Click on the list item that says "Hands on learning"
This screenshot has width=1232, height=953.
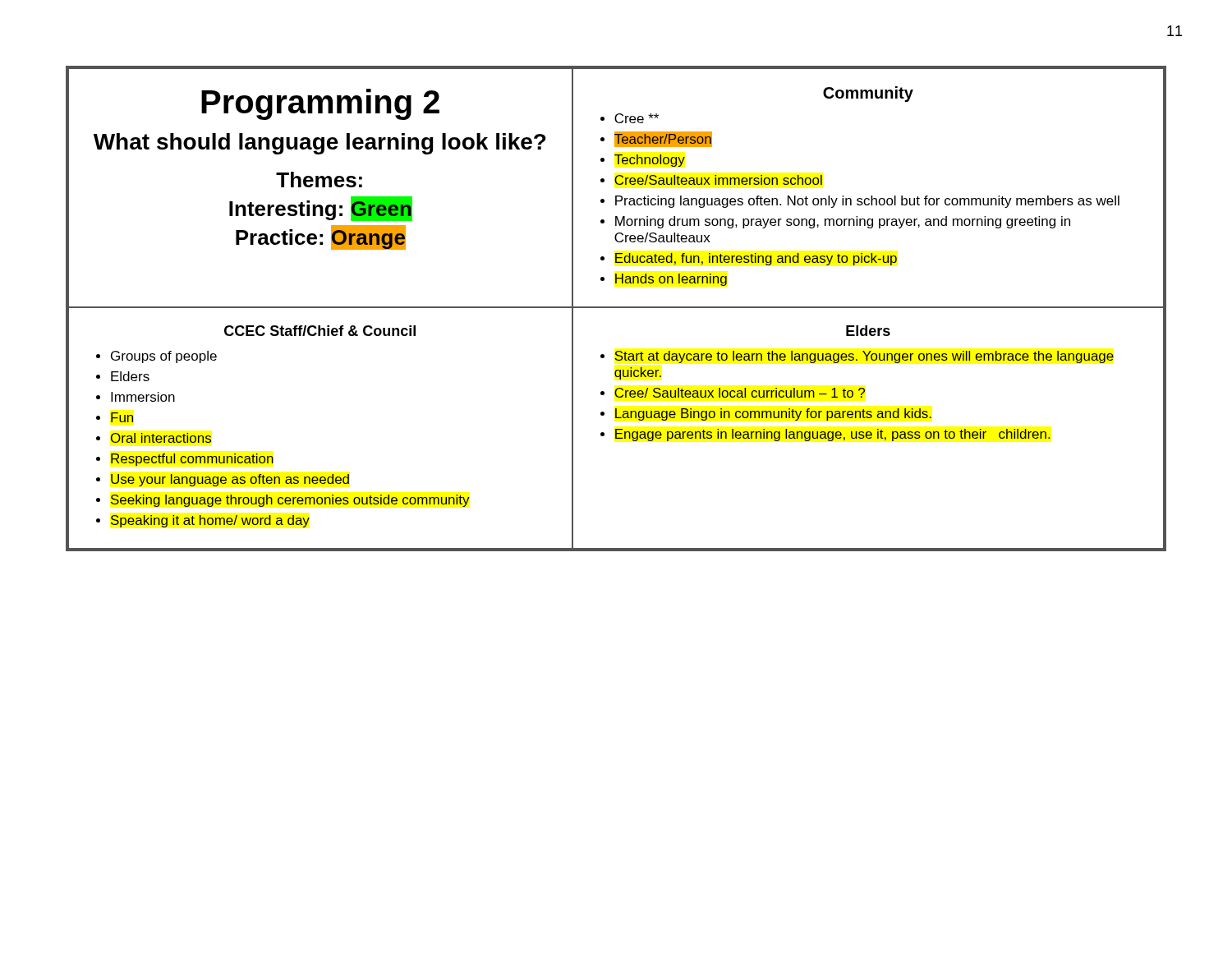coord(671,279)
